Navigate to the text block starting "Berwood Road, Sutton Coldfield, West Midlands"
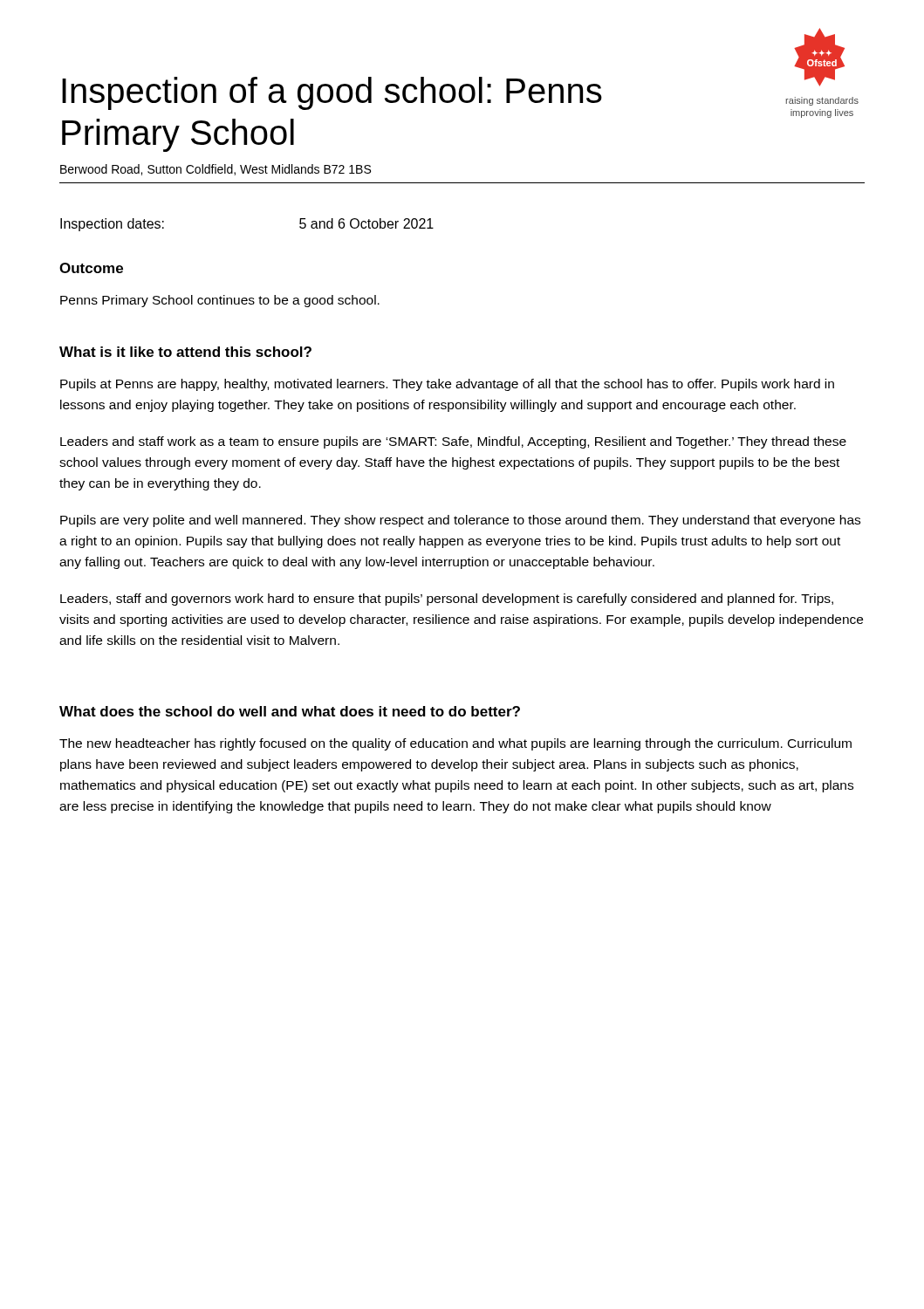The width and height of the screenshot is (924, 1309). [215, 169]
